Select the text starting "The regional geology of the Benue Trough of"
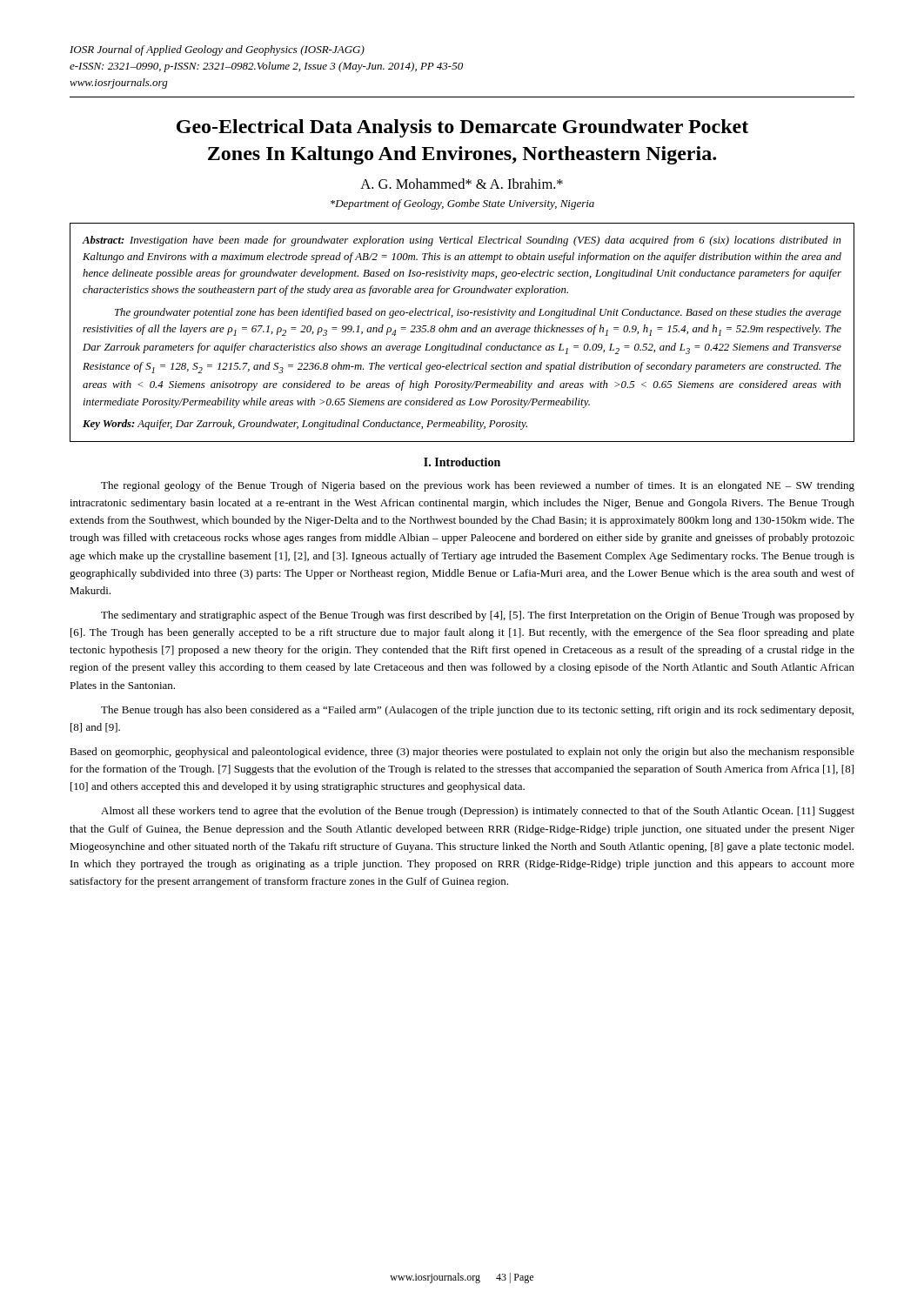This screenshot has width=924, height=1305. (462, 538)
